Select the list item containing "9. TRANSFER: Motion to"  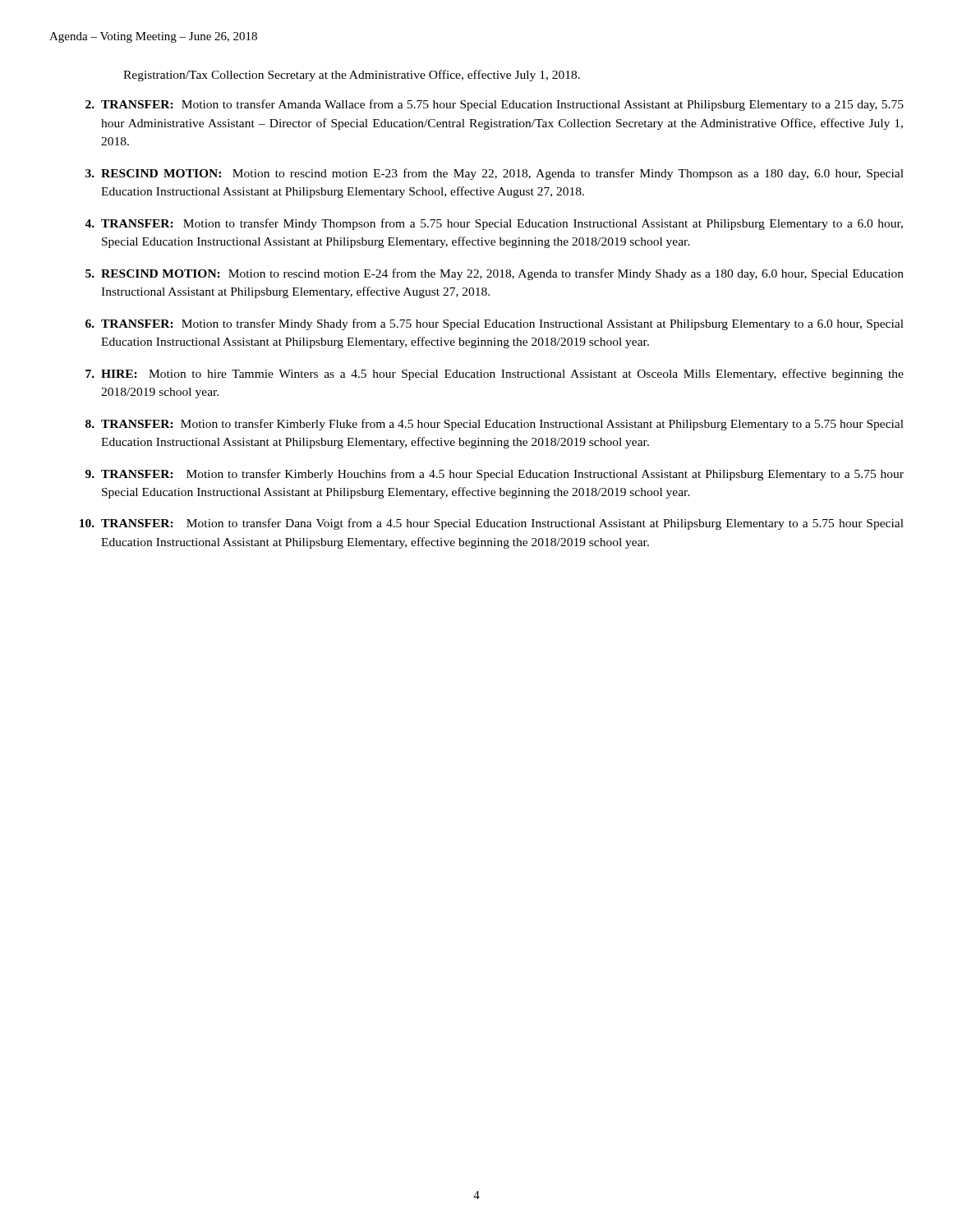[x=476, y=483]
